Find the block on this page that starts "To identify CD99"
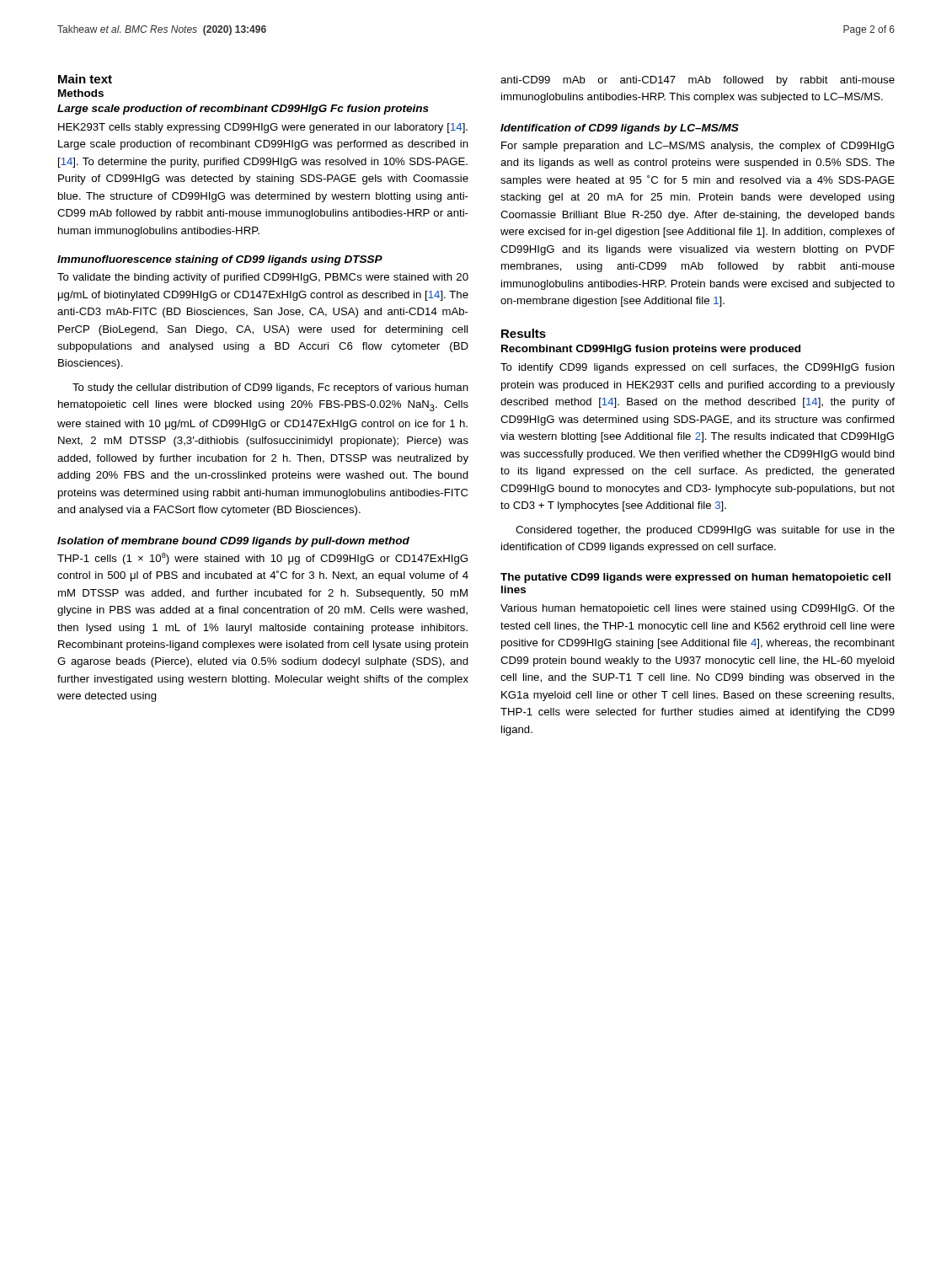 (x=698, y=458)
